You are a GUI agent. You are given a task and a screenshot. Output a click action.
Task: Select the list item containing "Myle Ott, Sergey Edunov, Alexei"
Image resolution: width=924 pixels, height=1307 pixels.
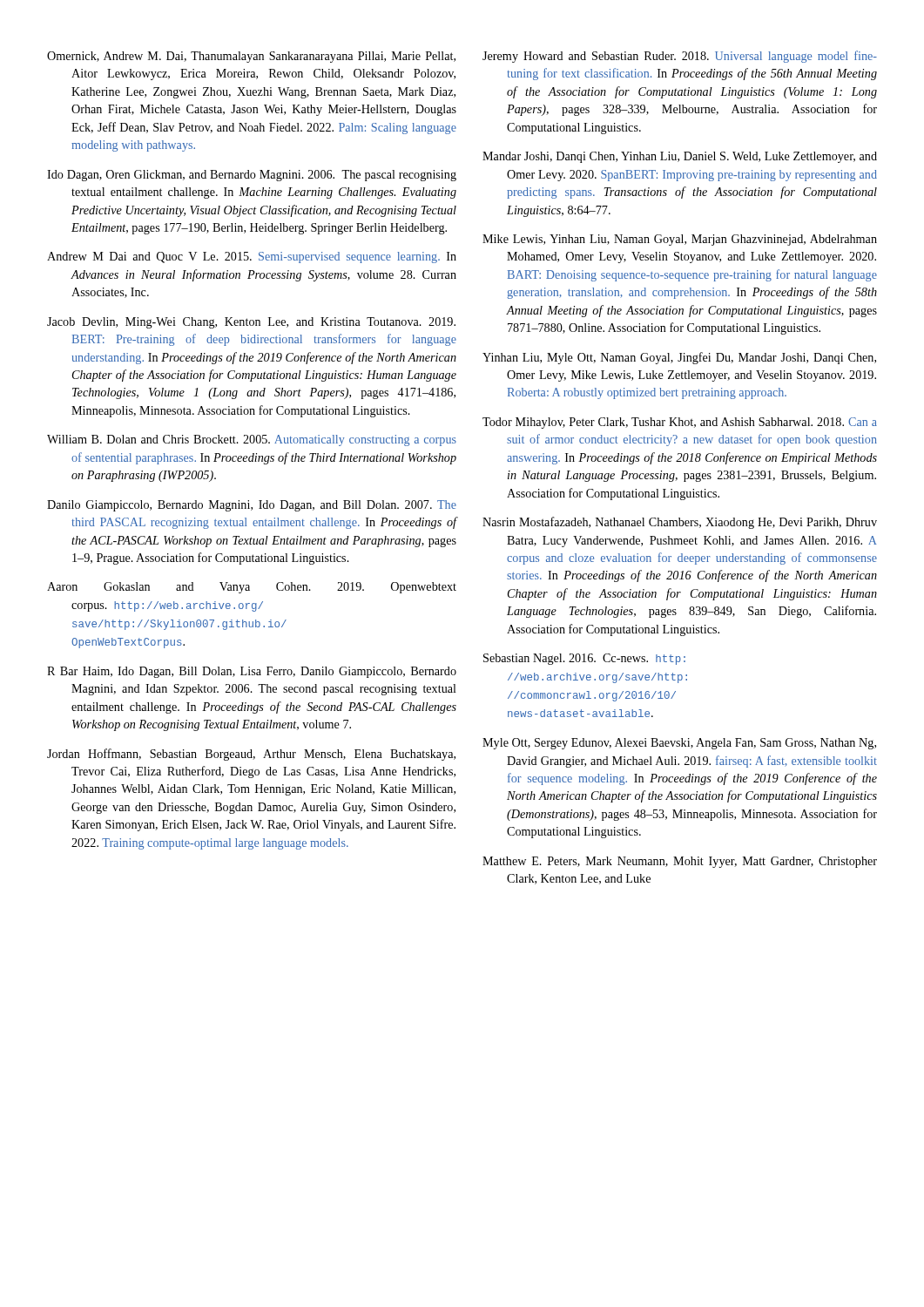(680, 787)
